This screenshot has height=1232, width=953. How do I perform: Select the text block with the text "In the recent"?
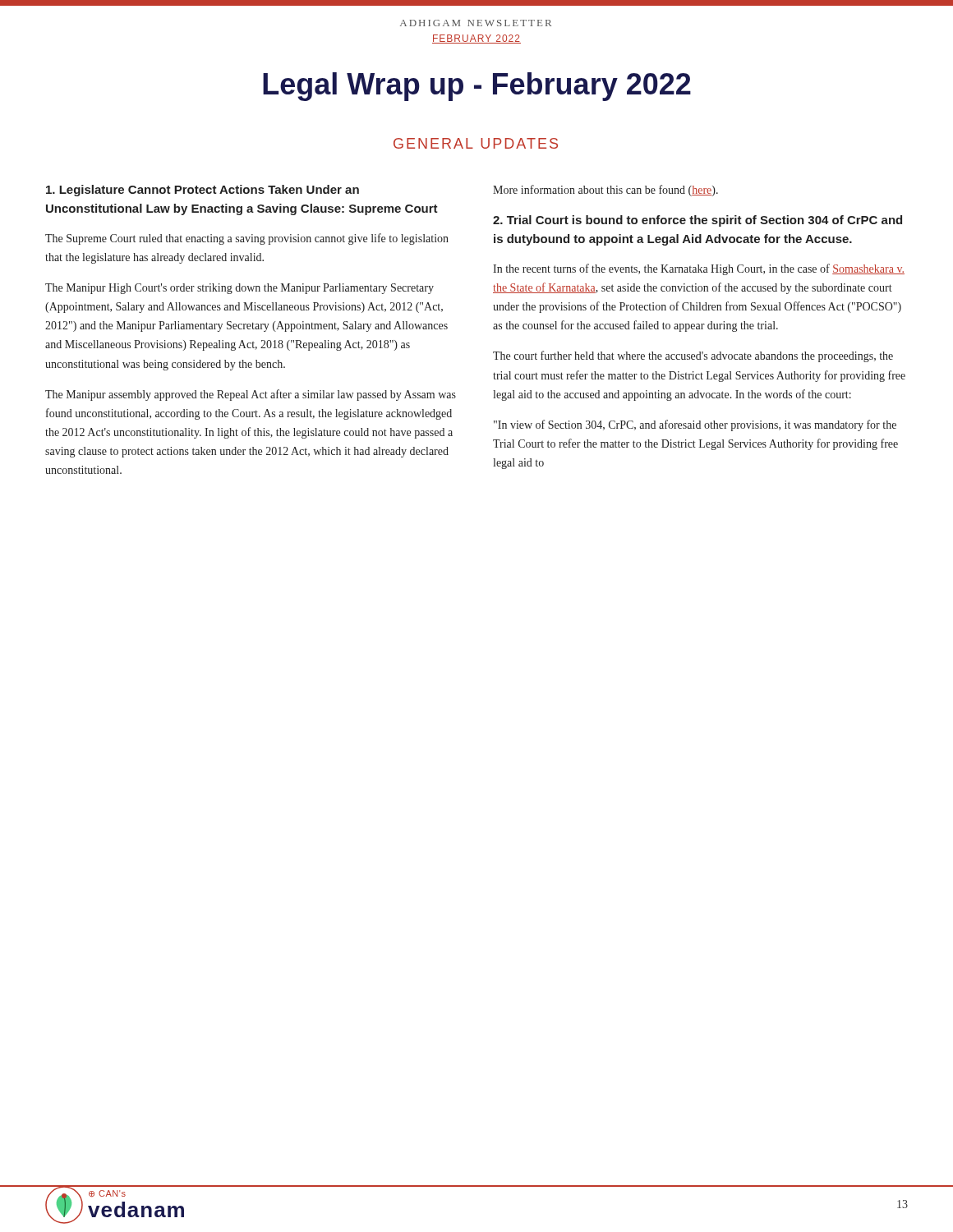pyautogui.click(x=699, y=298)
